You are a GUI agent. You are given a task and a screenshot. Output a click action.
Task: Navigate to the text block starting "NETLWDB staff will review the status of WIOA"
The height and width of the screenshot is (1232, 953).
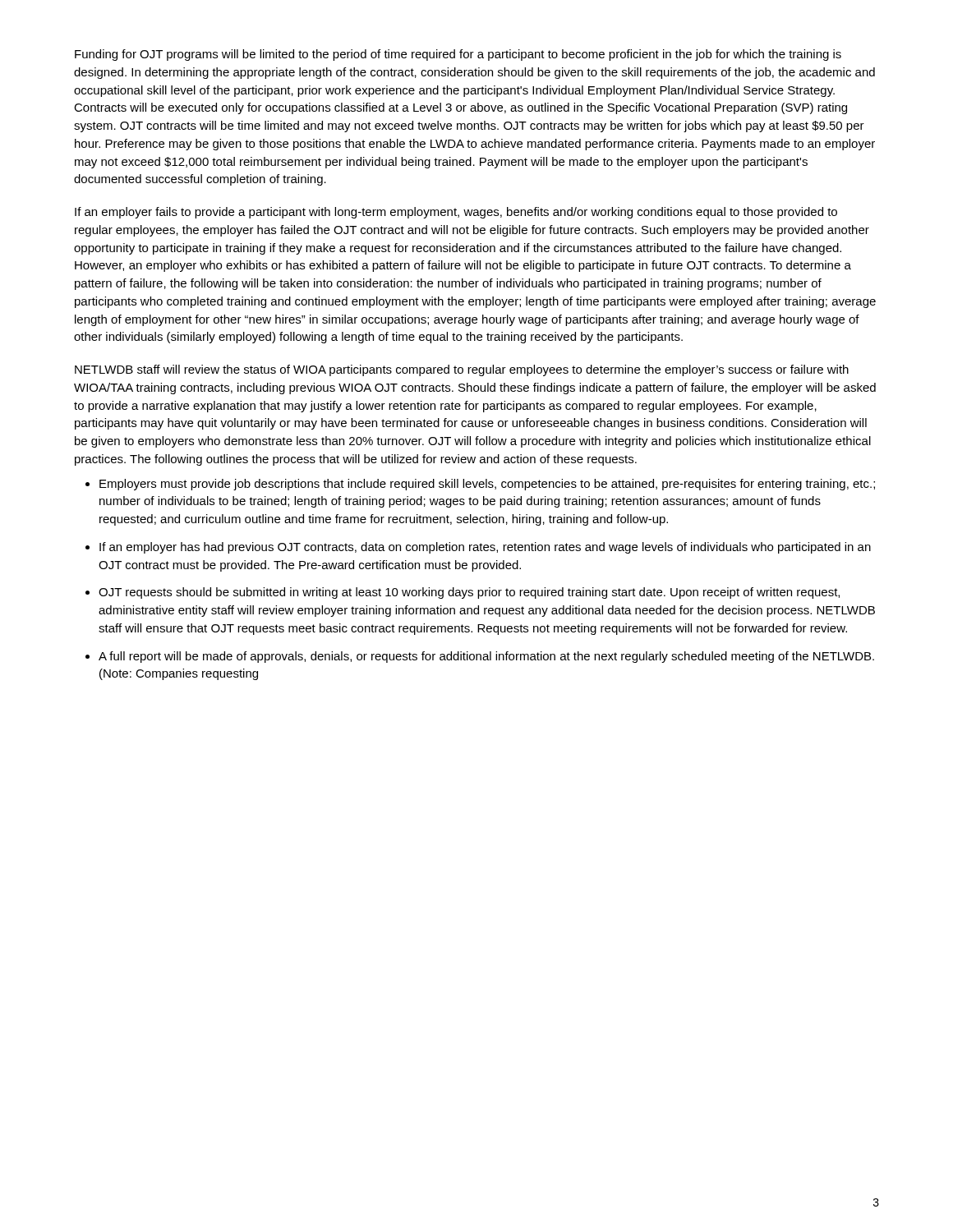(476, 522)
